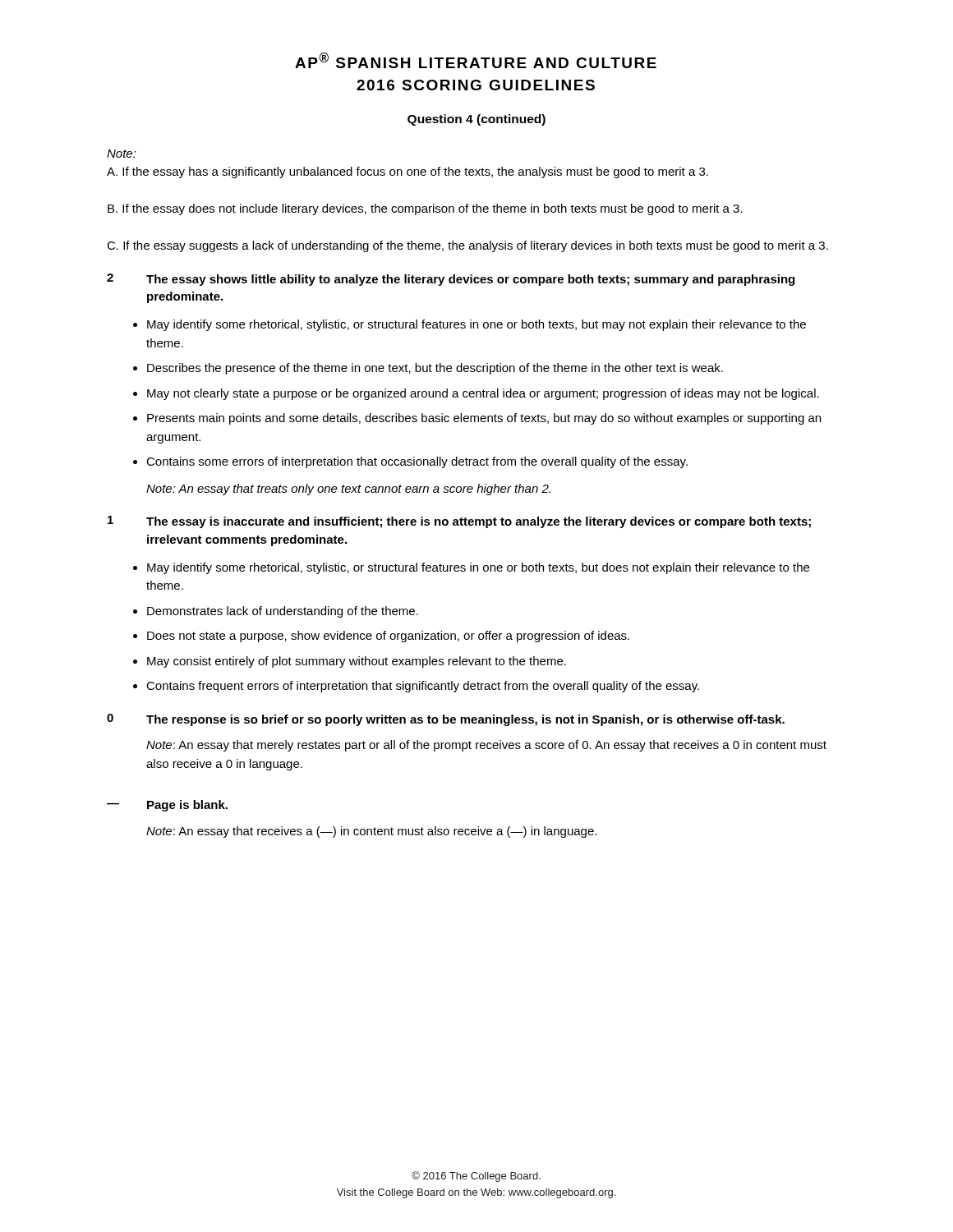Click the passage that begins "Note: An essay that treats only one"
The height and width of the screenshot is (1232, 953).
click(349, 488)
